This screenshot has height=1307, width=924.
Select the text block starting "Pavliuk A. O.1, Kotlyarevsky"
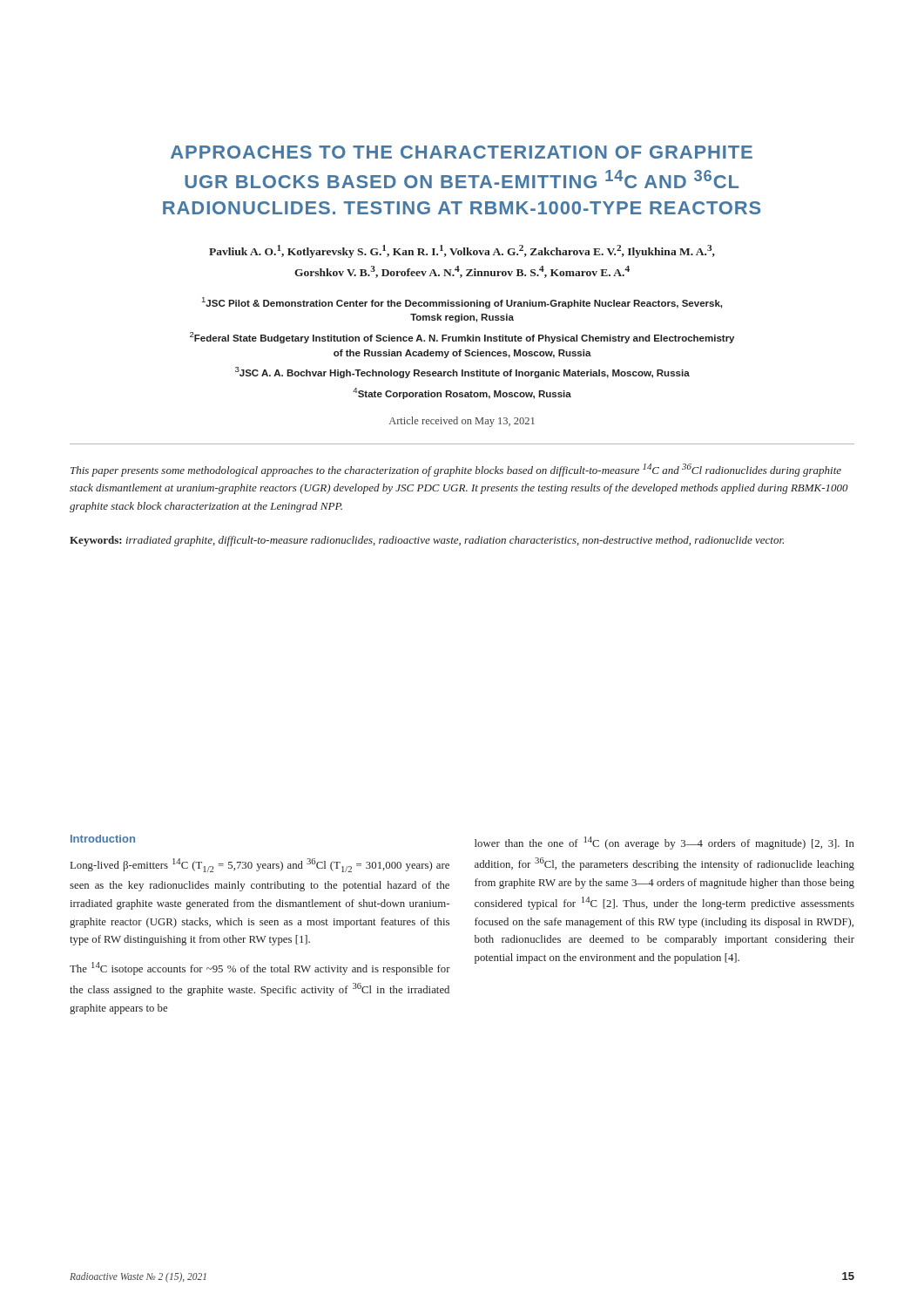click(x=462, y=261)
